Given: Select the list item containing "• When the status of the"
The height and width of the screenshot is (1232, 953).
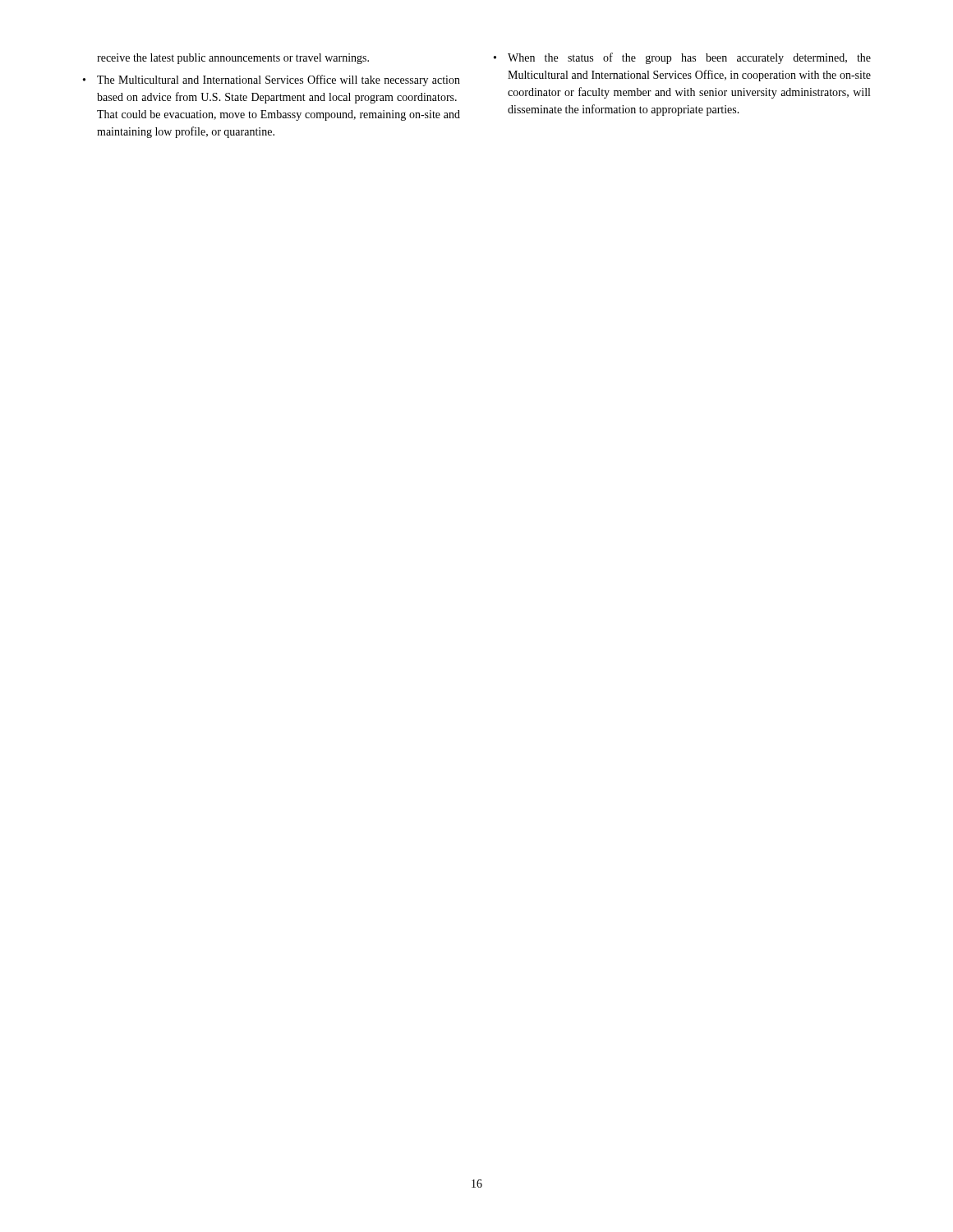Looking at the screenshot, I should [x=682, y=84].
